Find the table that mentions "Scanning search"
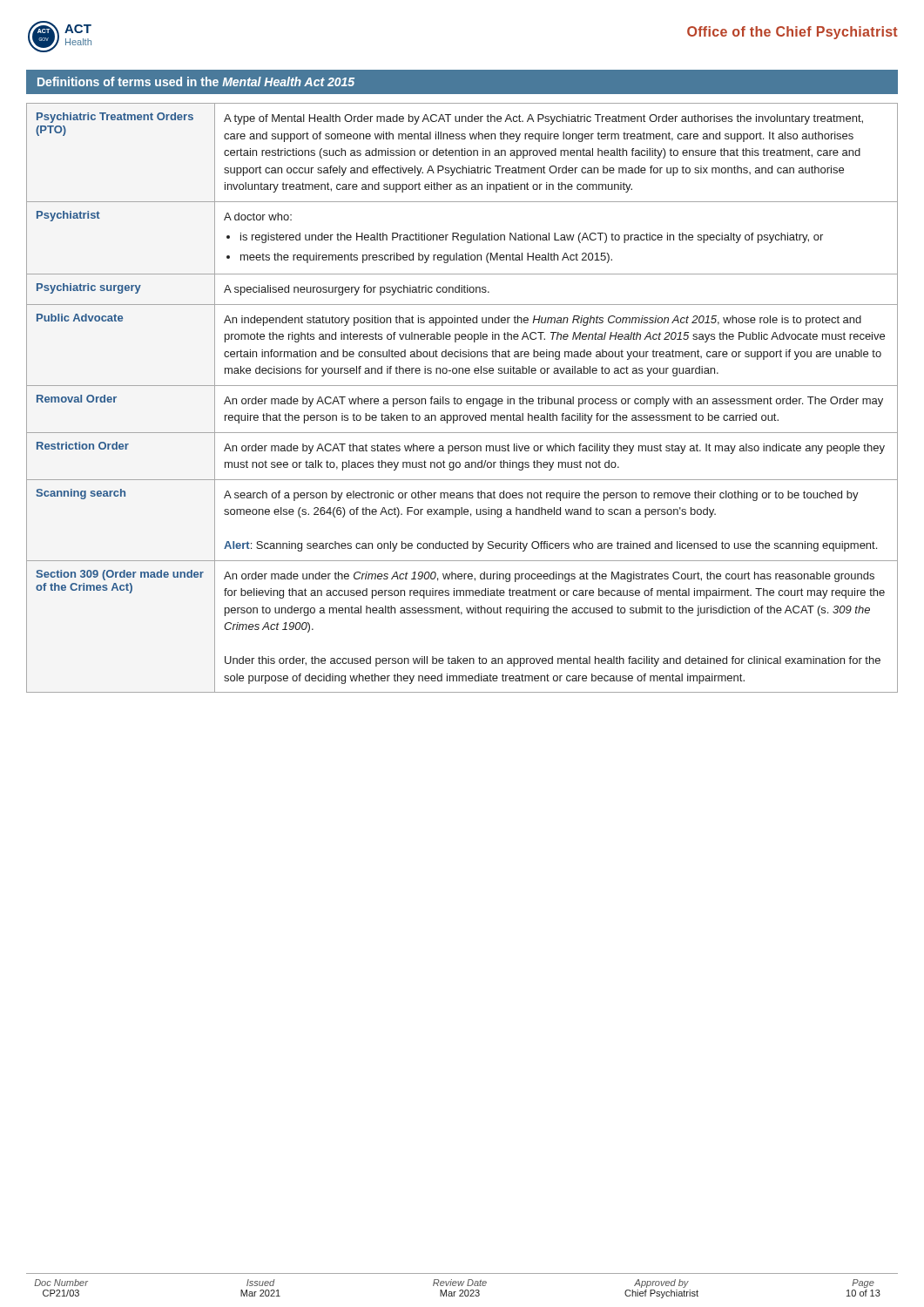This screenshot has width=924, height=1307. point(462,398)
